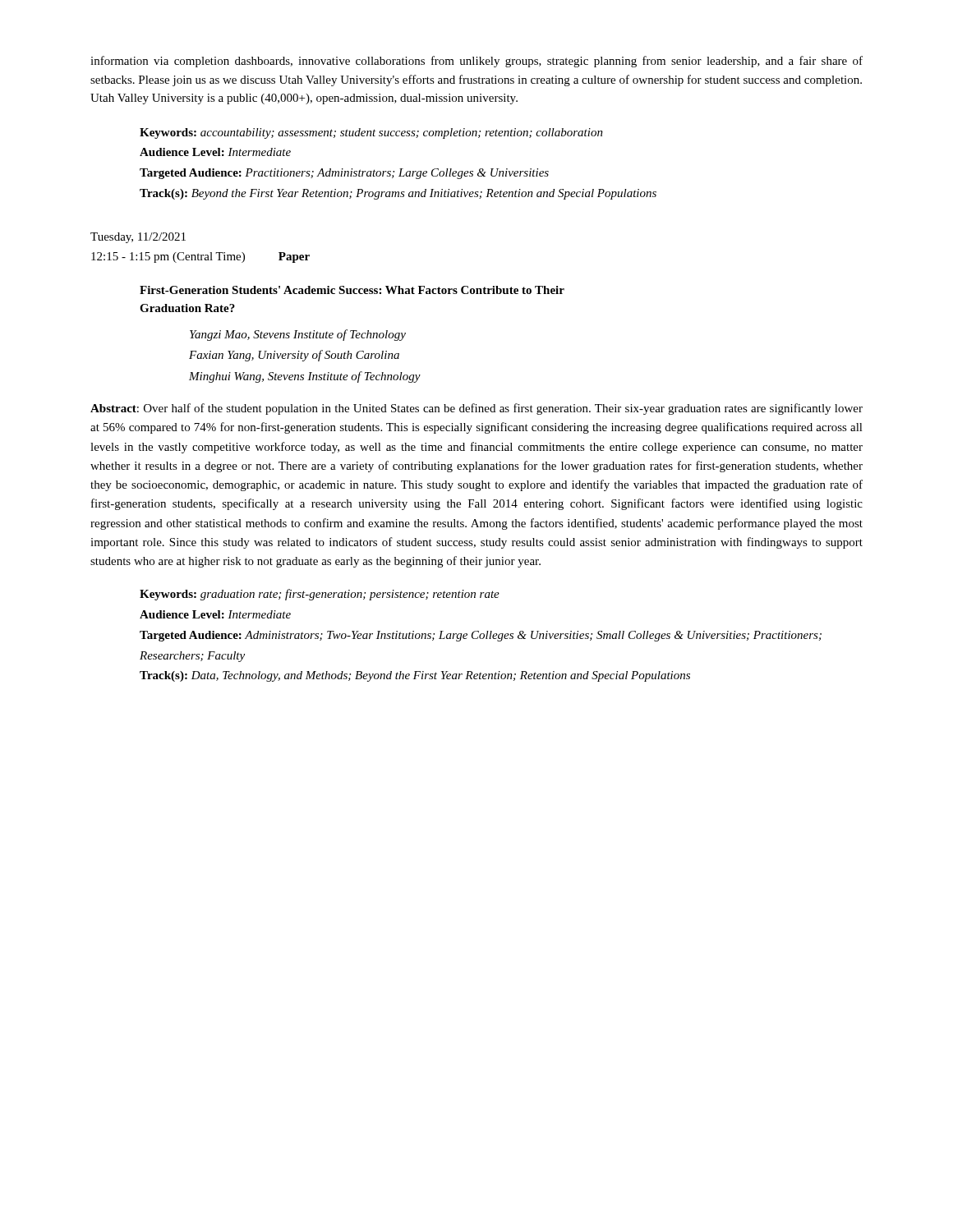Screen dimensions: 1232x953
Task: Click on the region starting "Keywords: accountability; assessment; student success; completion; retention; collaboration"
Action: [x=501, y=163]
